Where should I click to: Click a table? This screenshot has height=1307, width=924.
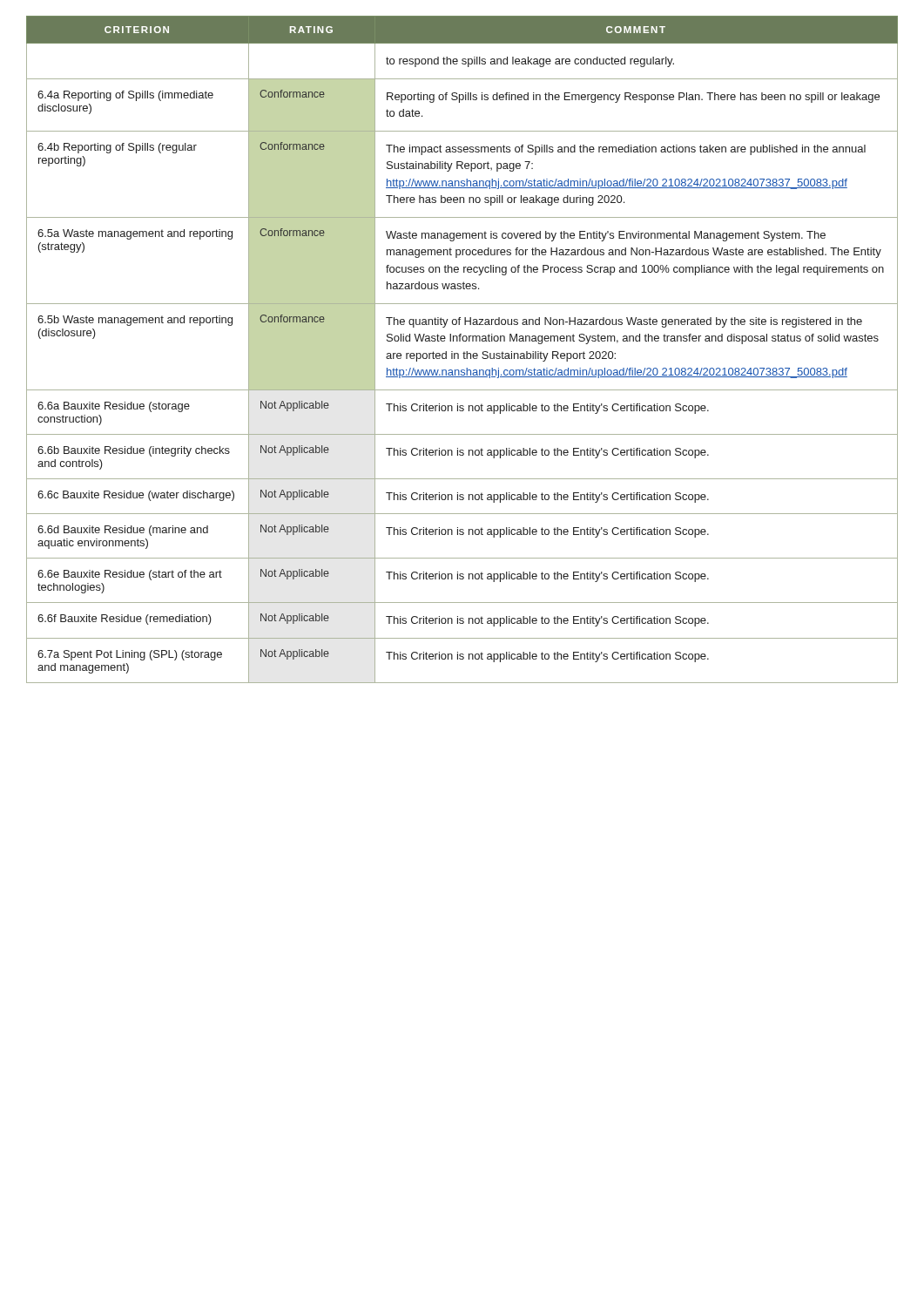point(462,349)
